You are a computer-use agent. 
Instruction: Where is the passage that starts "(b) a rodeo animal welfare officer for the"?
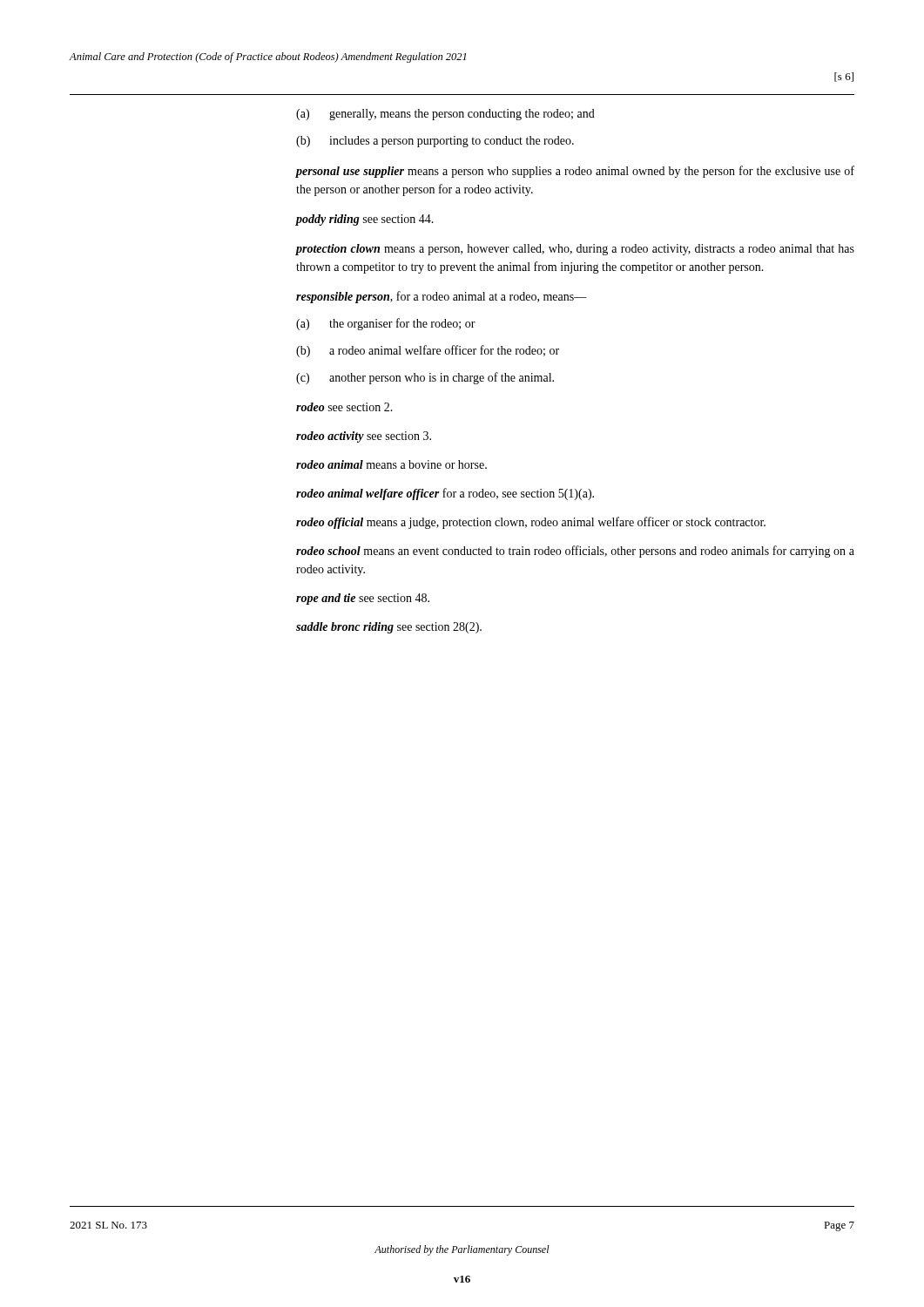[x=428, y=351]
